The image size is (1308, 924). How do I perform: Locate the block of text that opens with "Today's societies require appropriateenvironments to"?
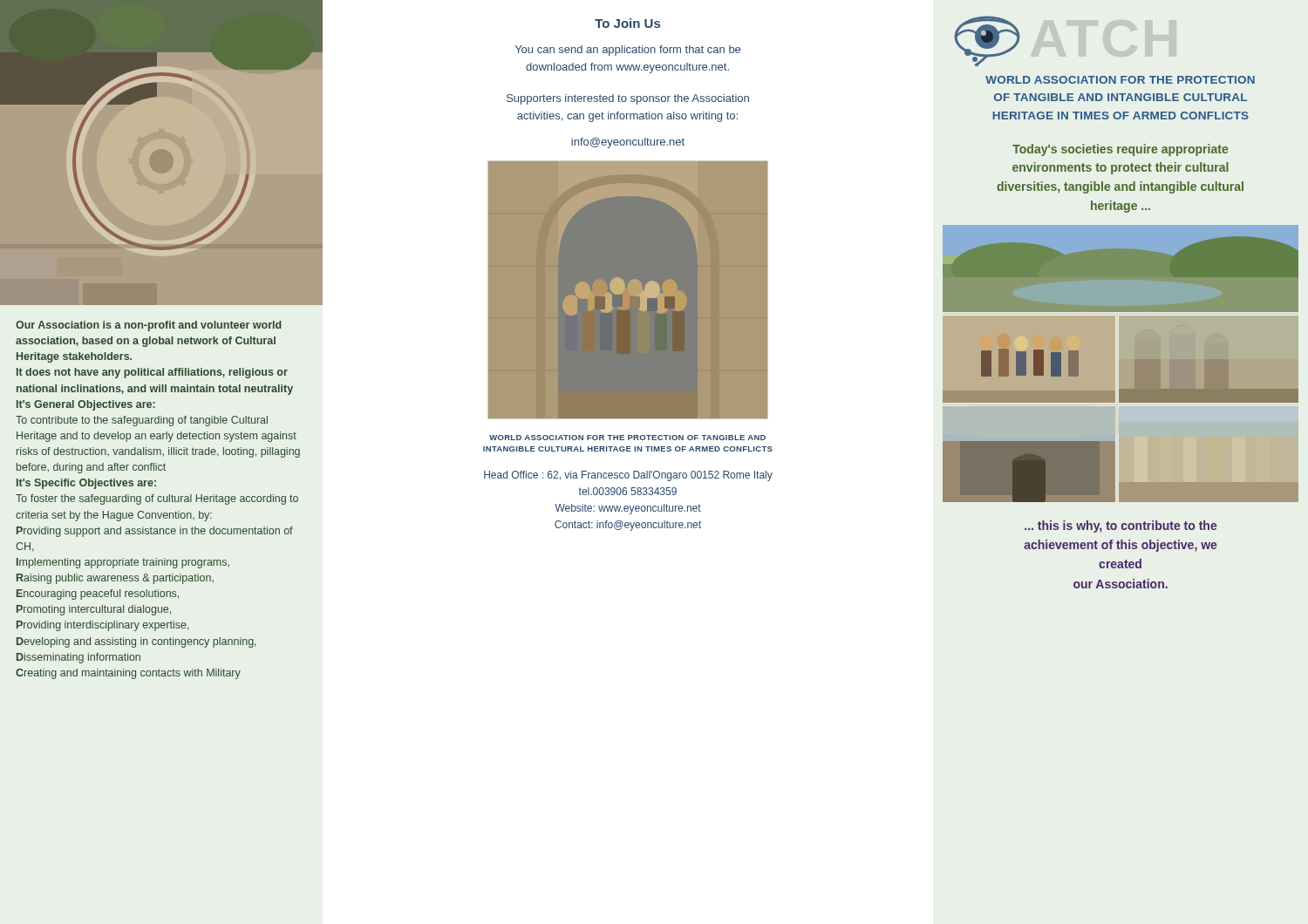click(x=1120, y=177)
